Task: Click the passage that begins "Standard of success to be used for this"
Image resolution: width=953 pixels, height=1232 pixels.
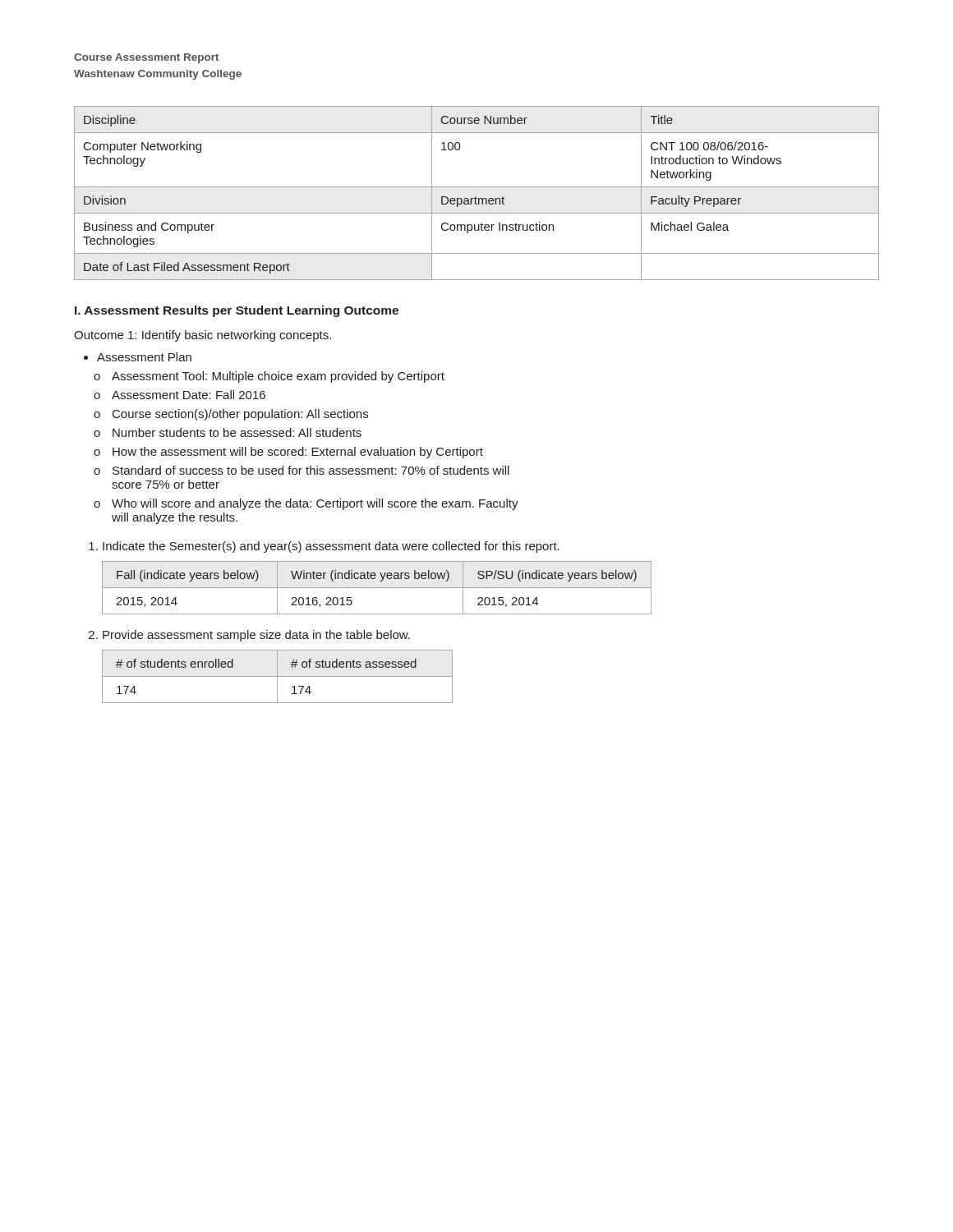Action: tap(311, 477)
